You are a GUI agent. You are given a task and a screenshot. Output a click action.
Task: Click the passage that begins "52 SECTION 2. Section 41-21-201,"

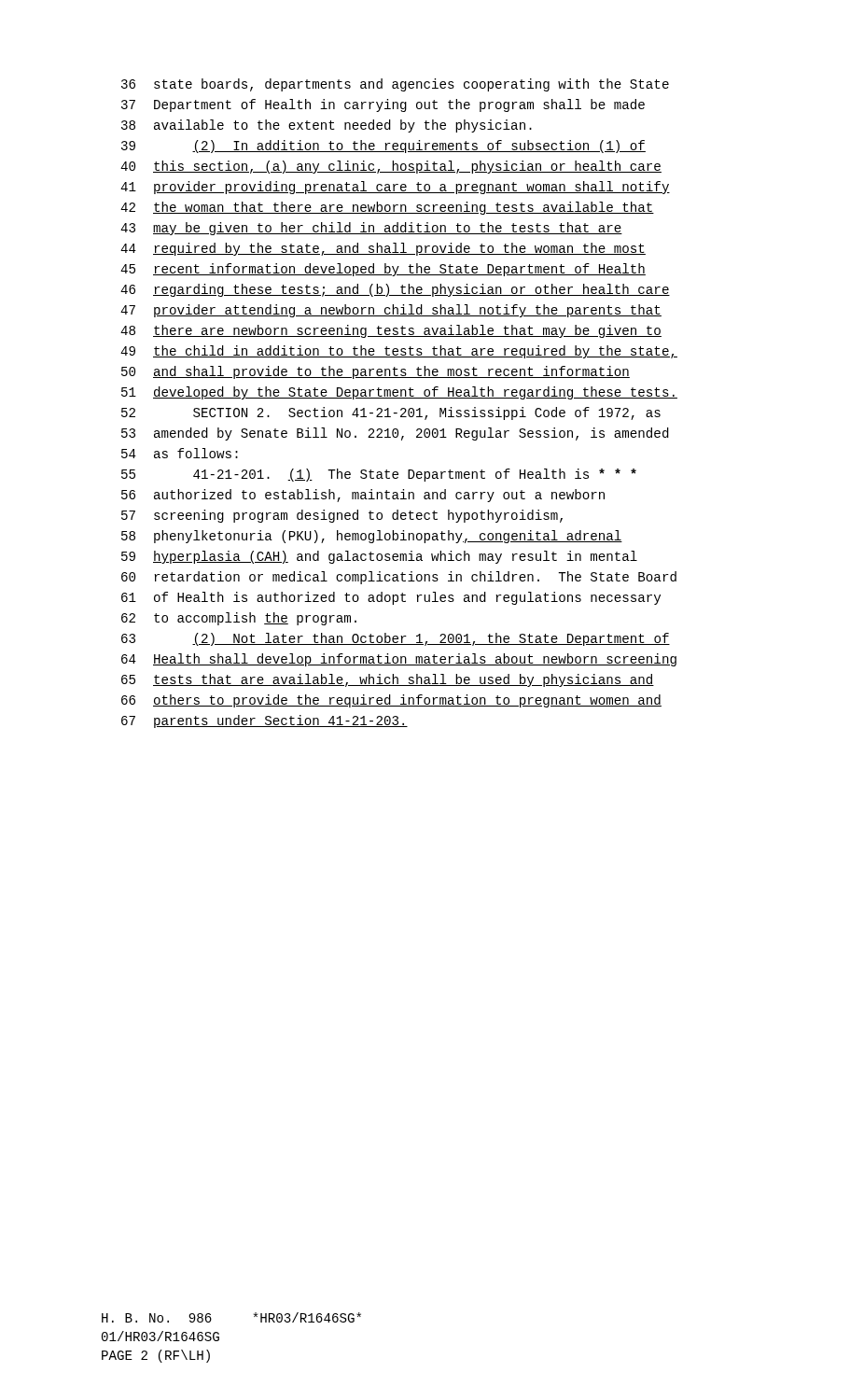pyautogui.click(x=438, y=413)
